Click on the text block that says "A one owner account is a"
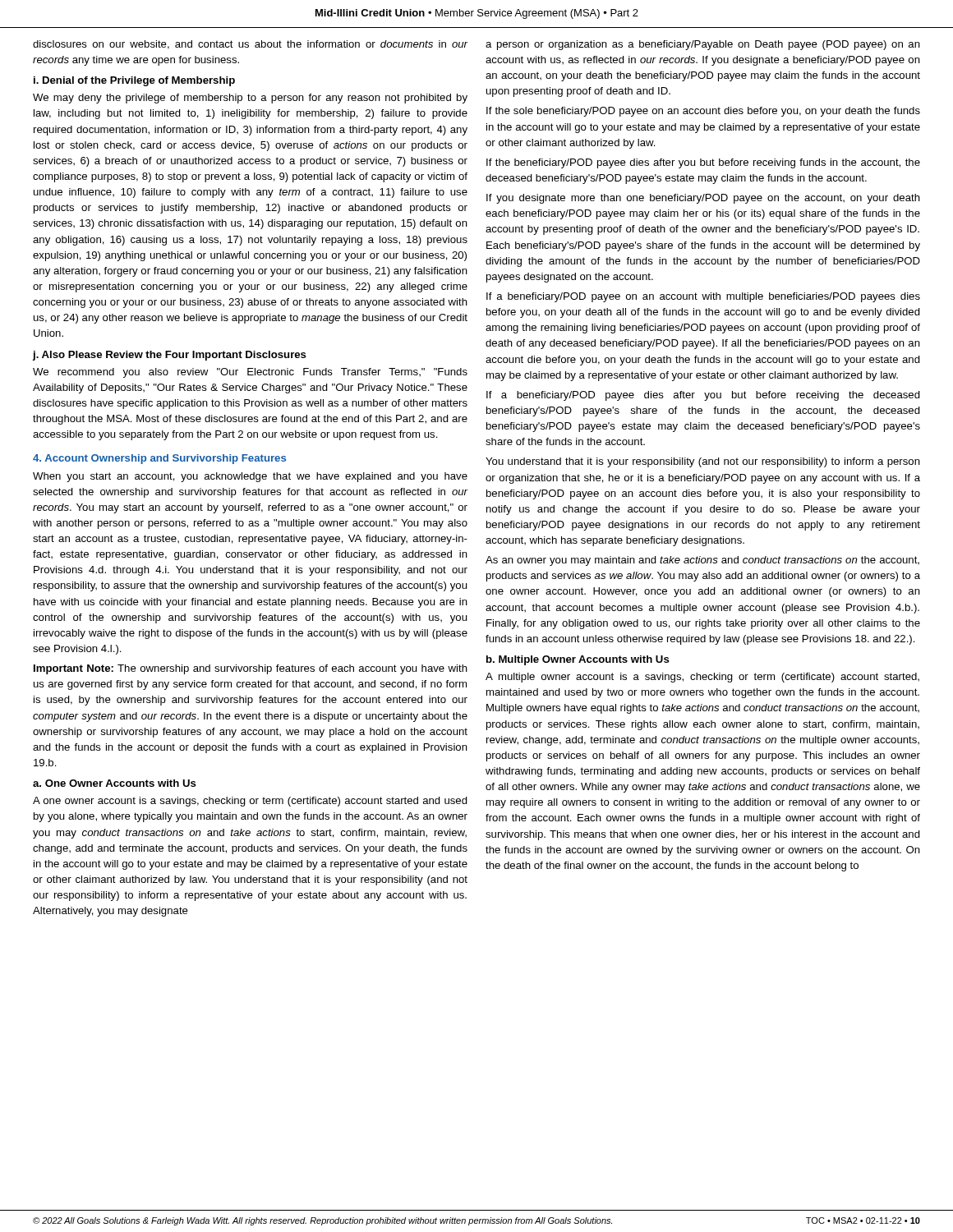This screenshot has height=1232, width=953. (x=250, y=856)
